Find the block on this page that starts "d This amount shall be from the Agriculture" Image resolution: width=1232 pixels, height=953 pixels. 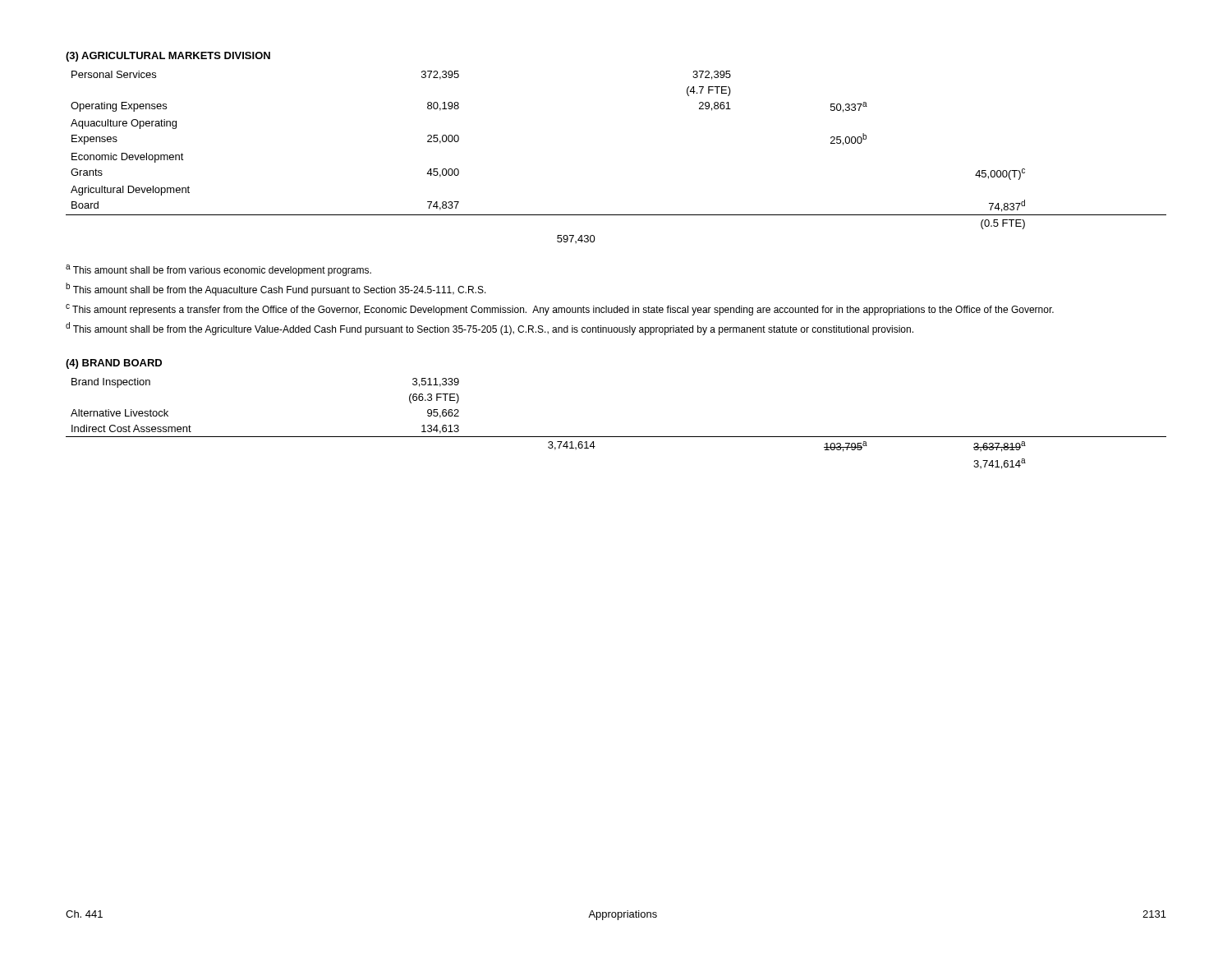490,328
